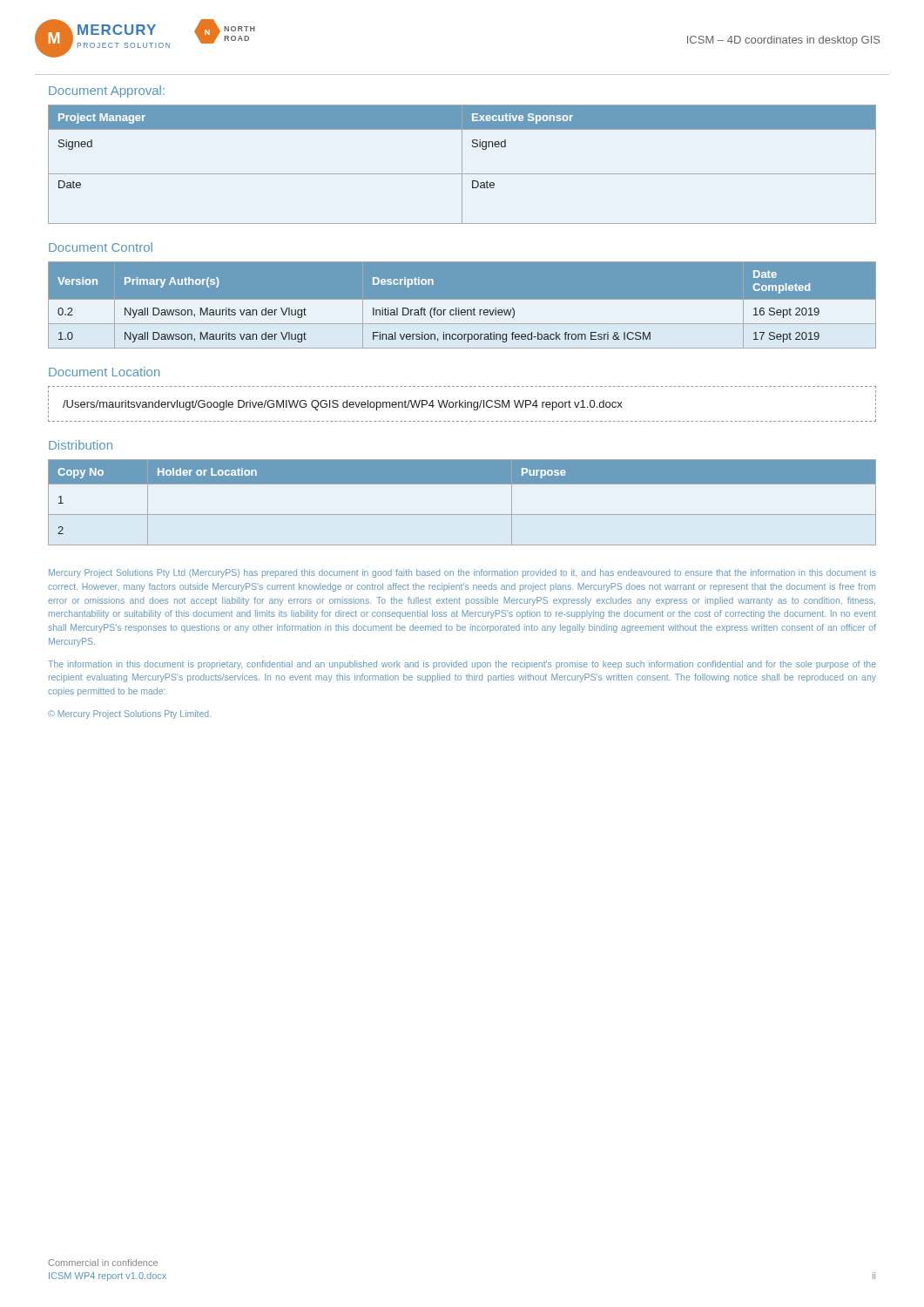The width and height of the screenshot is (924, 1307).
Task: Find the text block starting "Document Location"
Action: [x=104, y=372]
